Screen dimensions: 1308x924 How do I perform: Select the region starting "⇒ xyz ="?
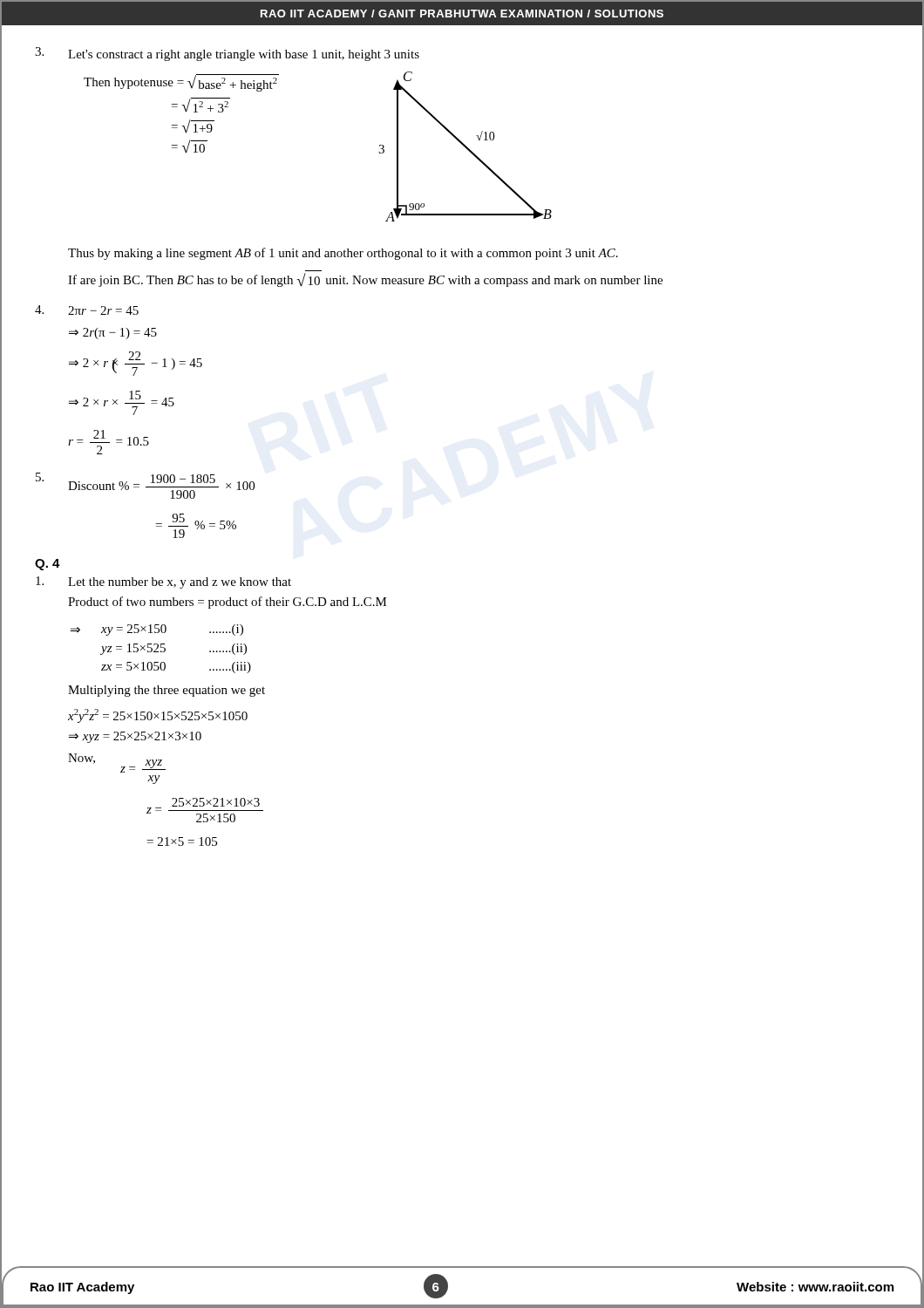[x=135, y=736]
